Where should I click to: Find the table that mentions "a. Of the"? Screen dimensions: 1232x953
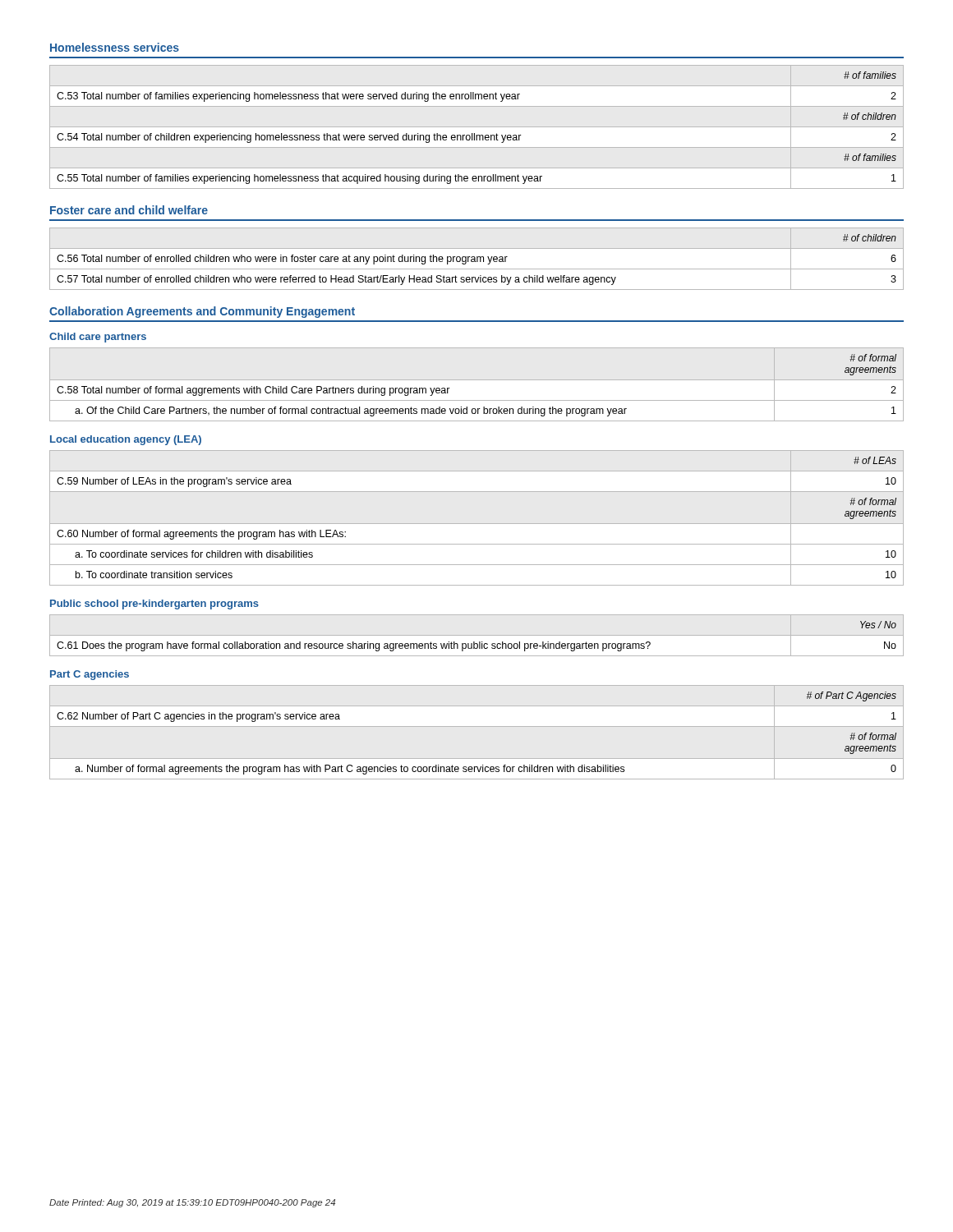click(476, 384)
